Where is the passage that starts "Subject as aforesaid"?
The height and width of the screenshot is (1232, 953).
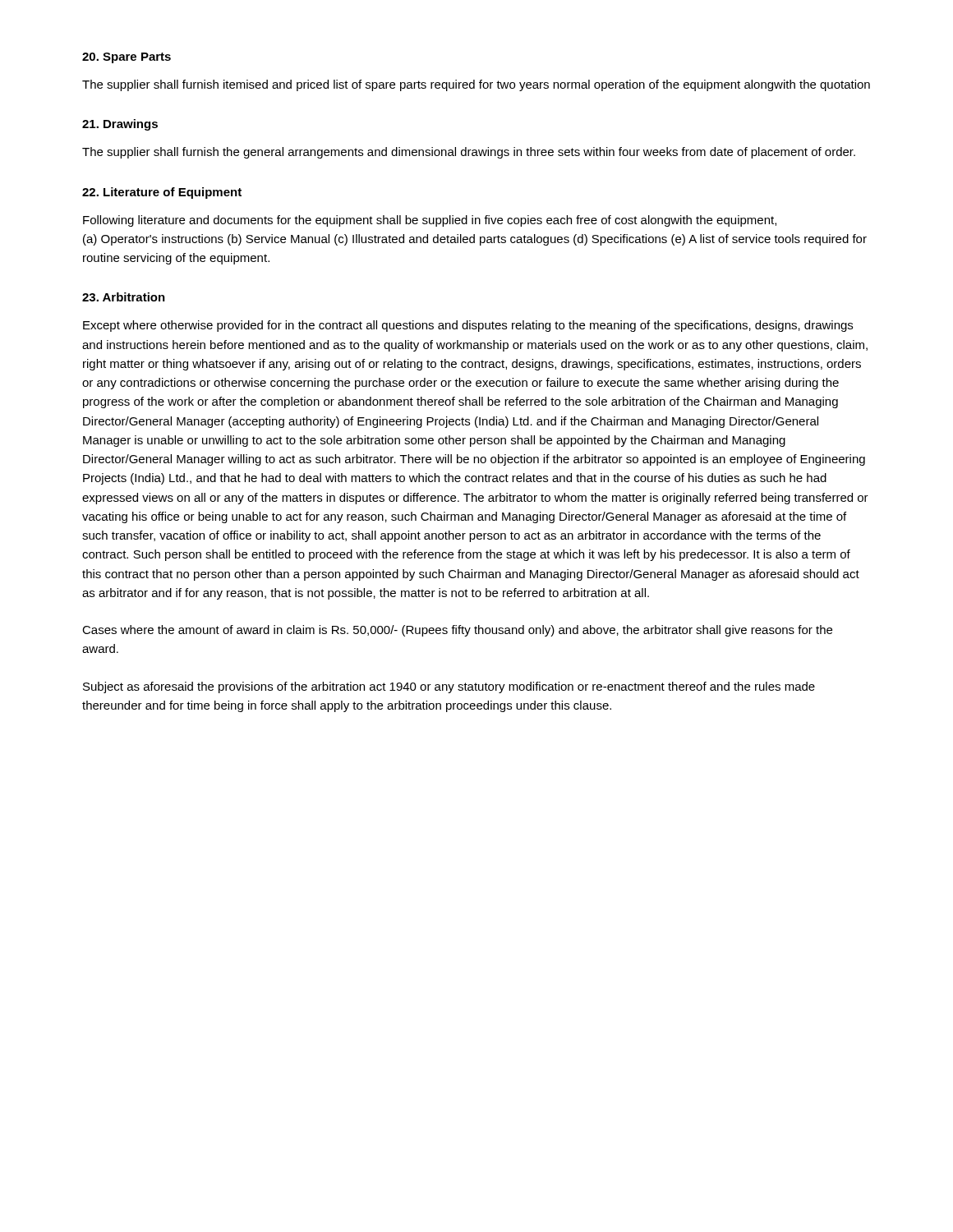[449, 695]
